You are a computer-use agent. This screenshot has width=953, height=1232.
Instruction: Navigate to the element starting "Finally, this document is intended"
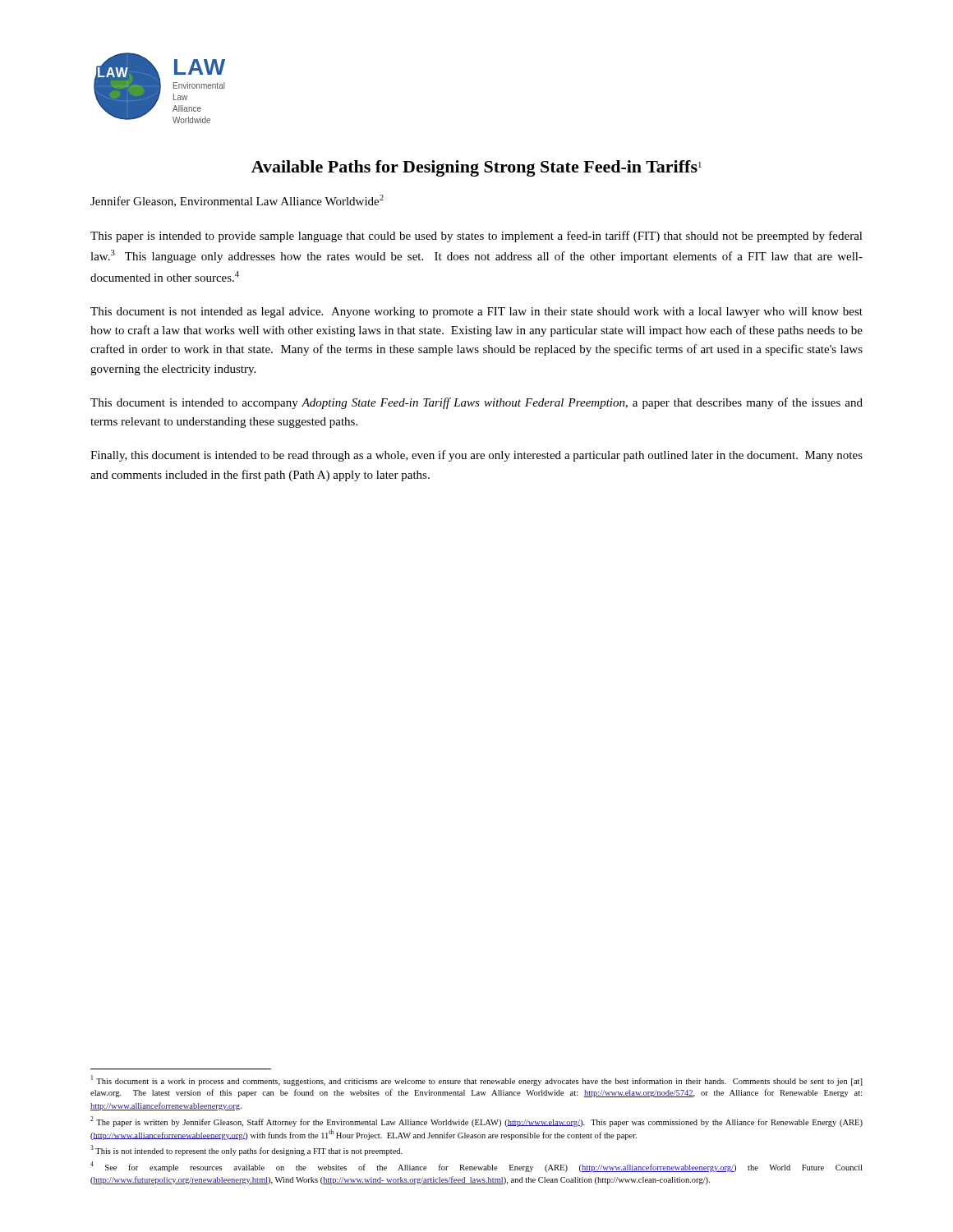point(476,465)
